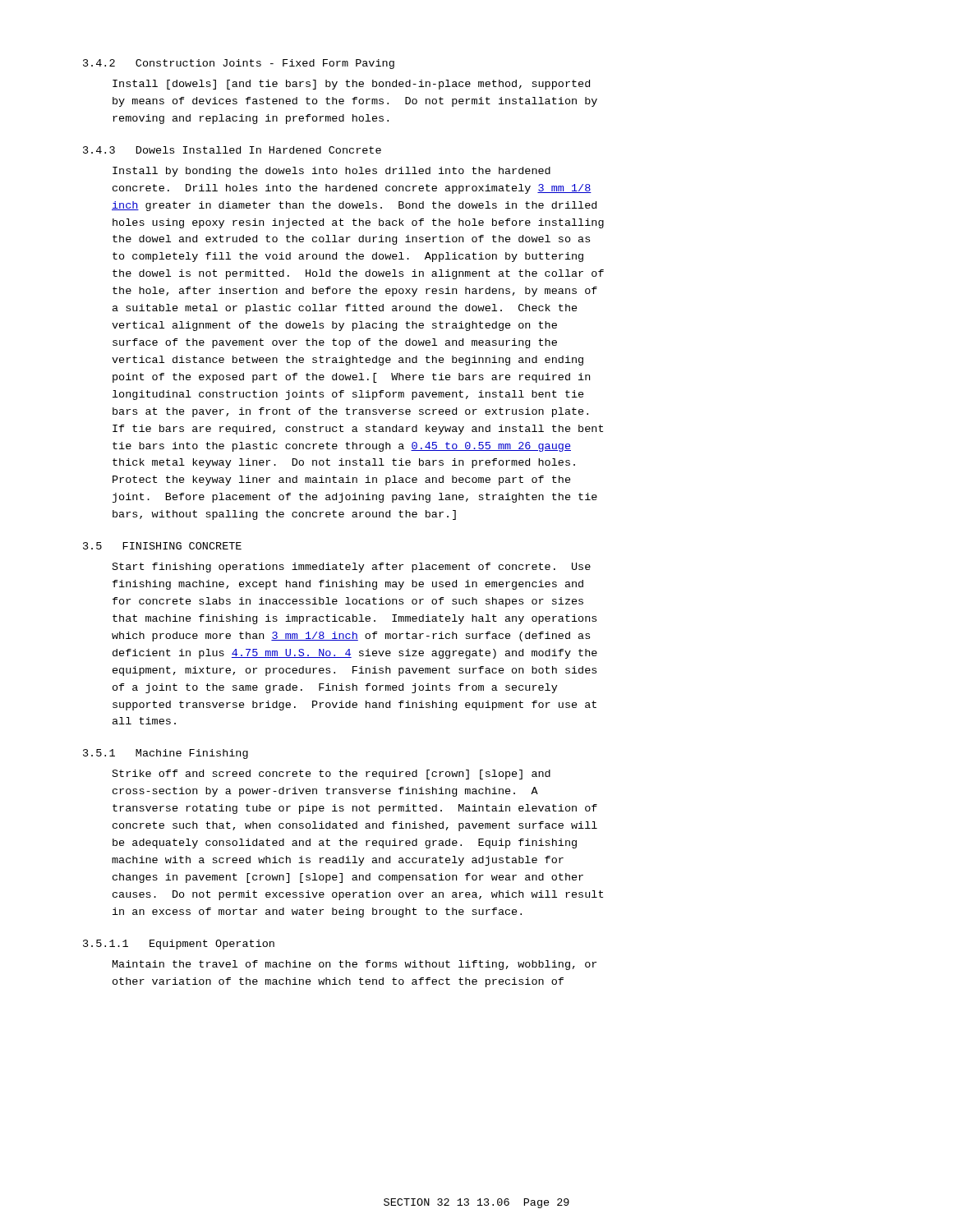This screenshot has width=953, height=1232.
Task: Point to "3.5.1 Machine Finishing"
Action: [x=165, y=754]
